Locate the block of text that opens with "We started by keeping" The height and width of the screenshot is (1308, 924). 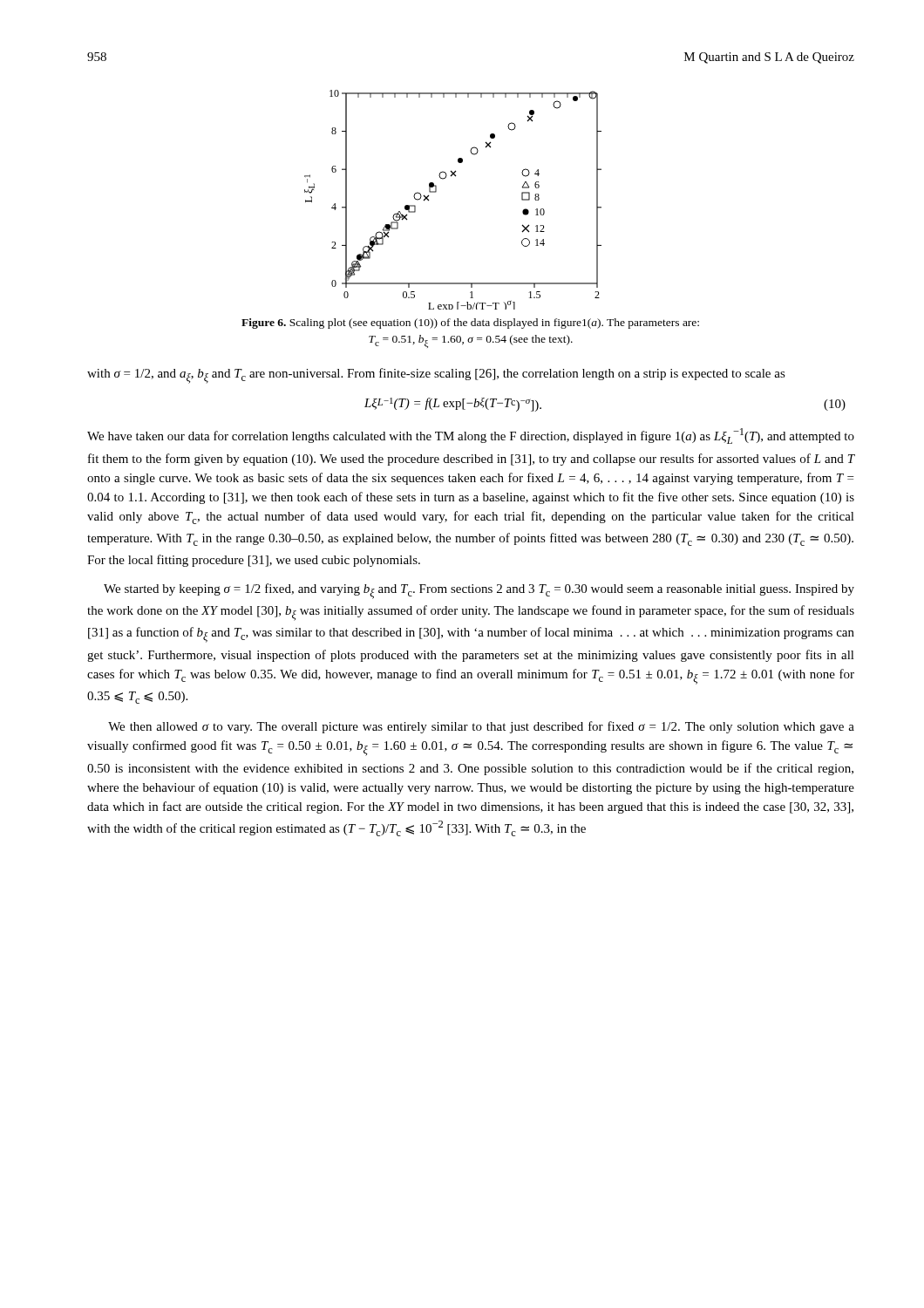(471, 644)
